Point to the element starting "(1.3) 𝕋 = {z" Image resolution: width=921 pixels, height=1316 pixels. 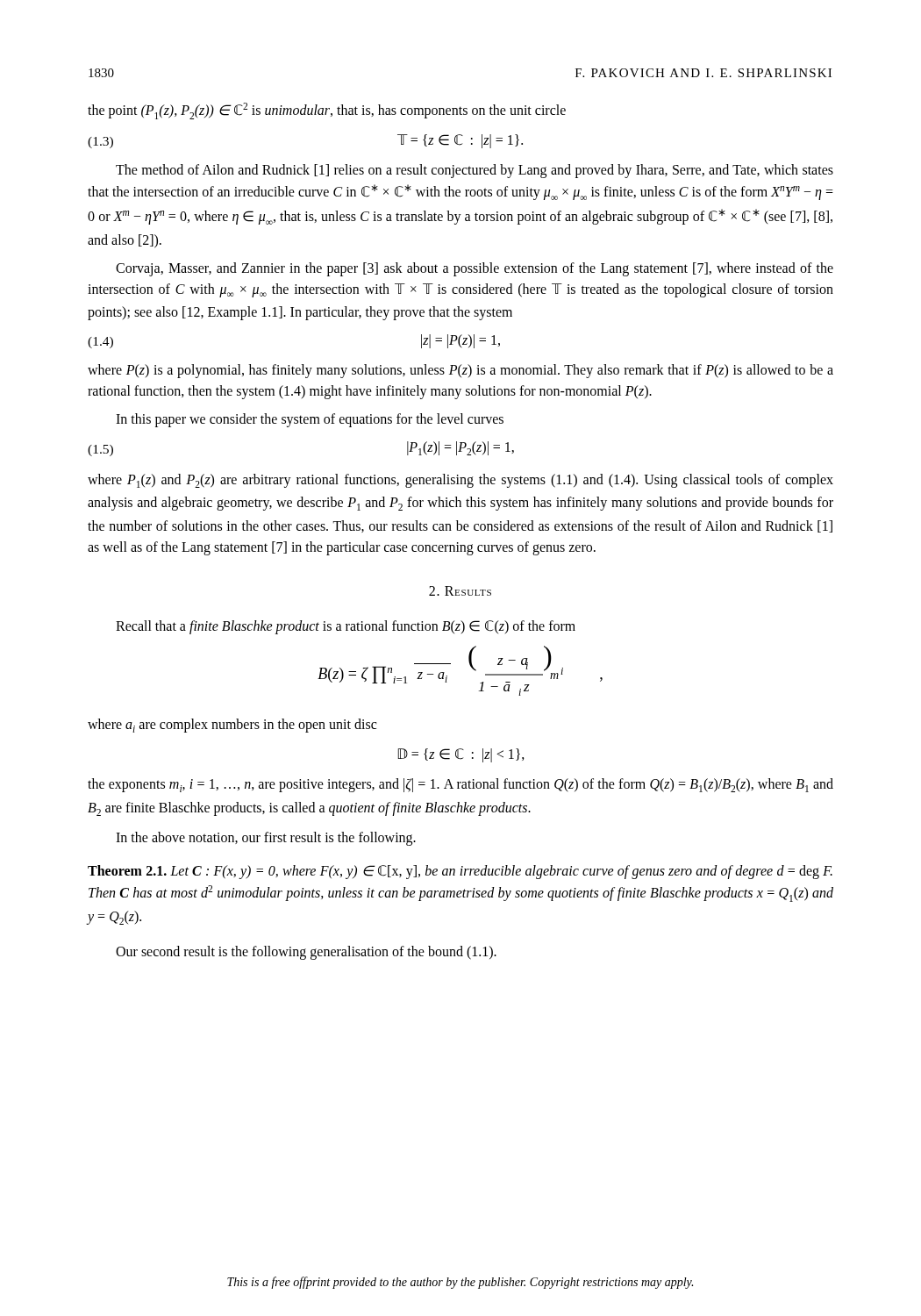[425, 141]
